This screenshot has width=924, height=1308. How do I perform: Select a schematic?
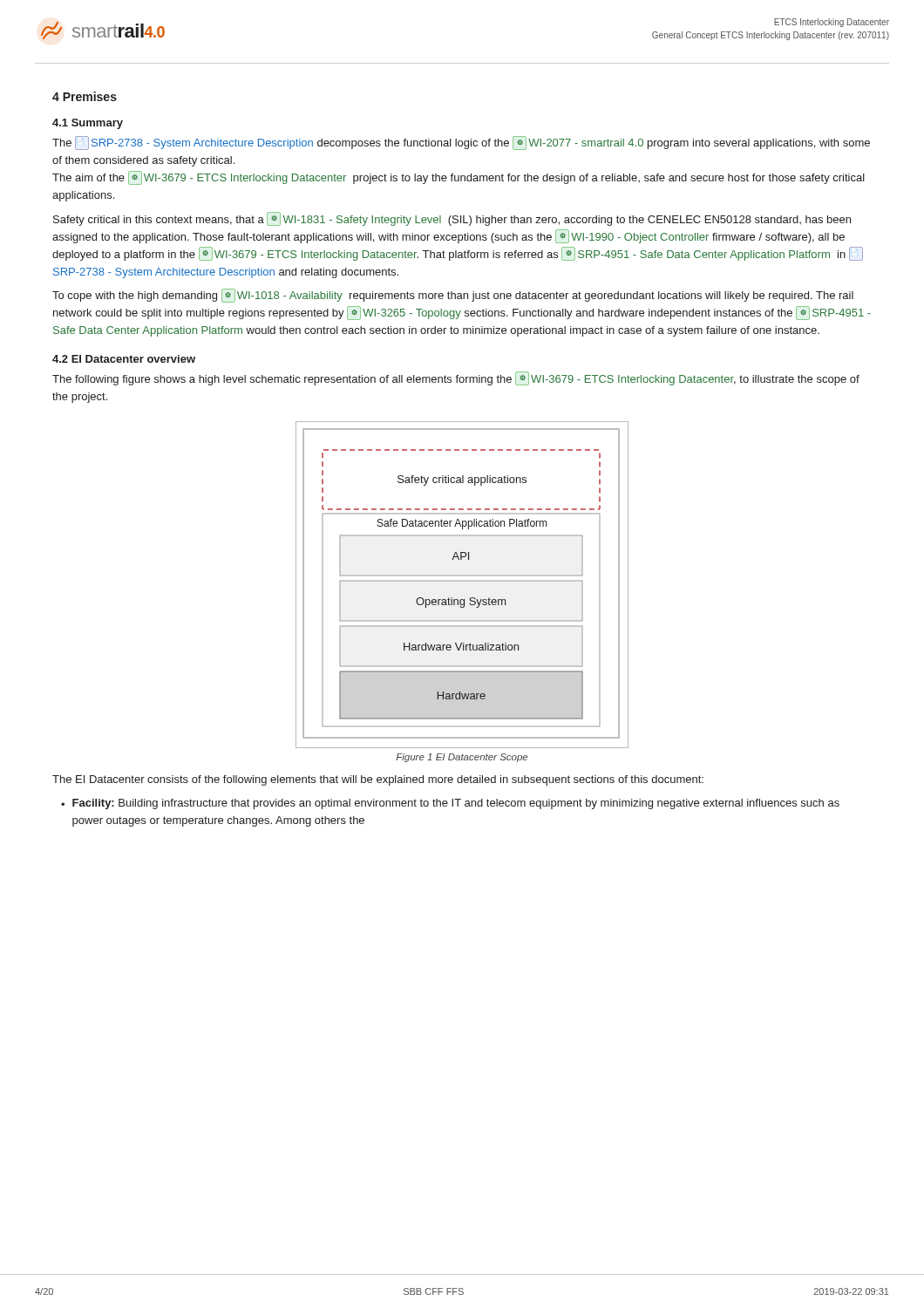point(462,585)
